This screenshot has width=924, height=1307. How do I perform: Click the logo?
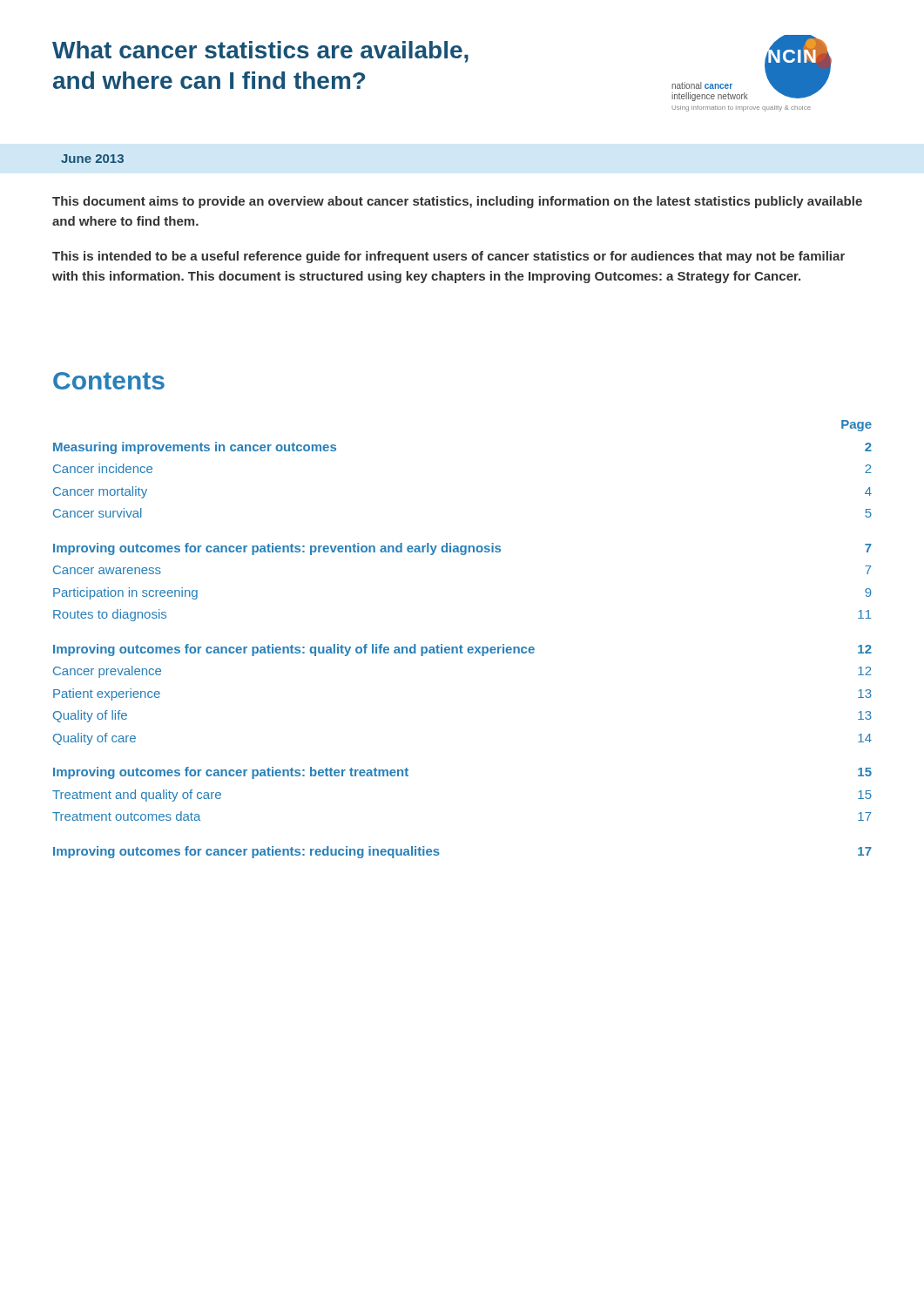point(767,76)
